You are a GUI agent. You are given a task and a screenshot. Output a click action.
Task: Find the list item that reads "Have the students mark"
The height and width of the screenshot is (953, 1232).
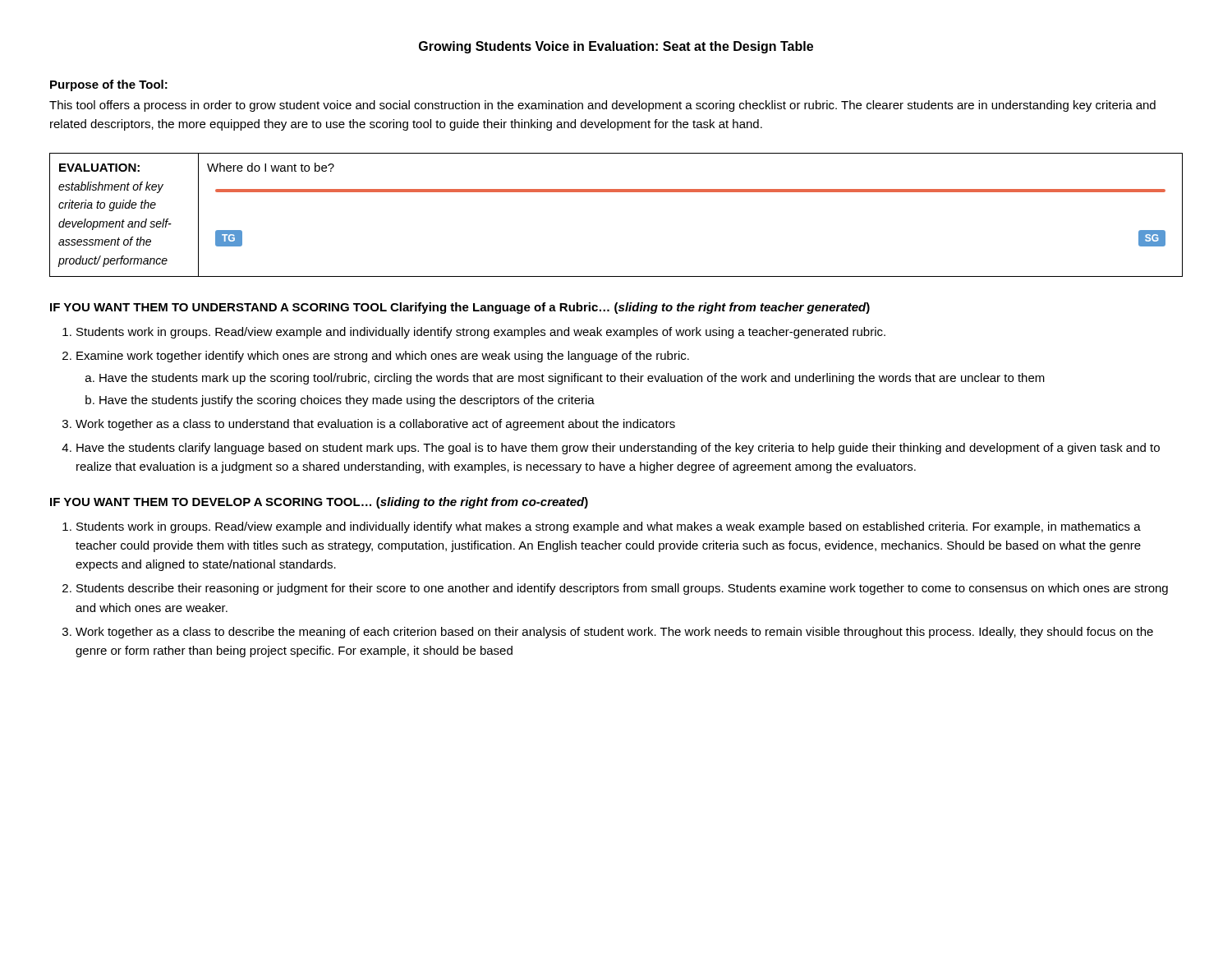pyautogui.click(x=572, y=378)
